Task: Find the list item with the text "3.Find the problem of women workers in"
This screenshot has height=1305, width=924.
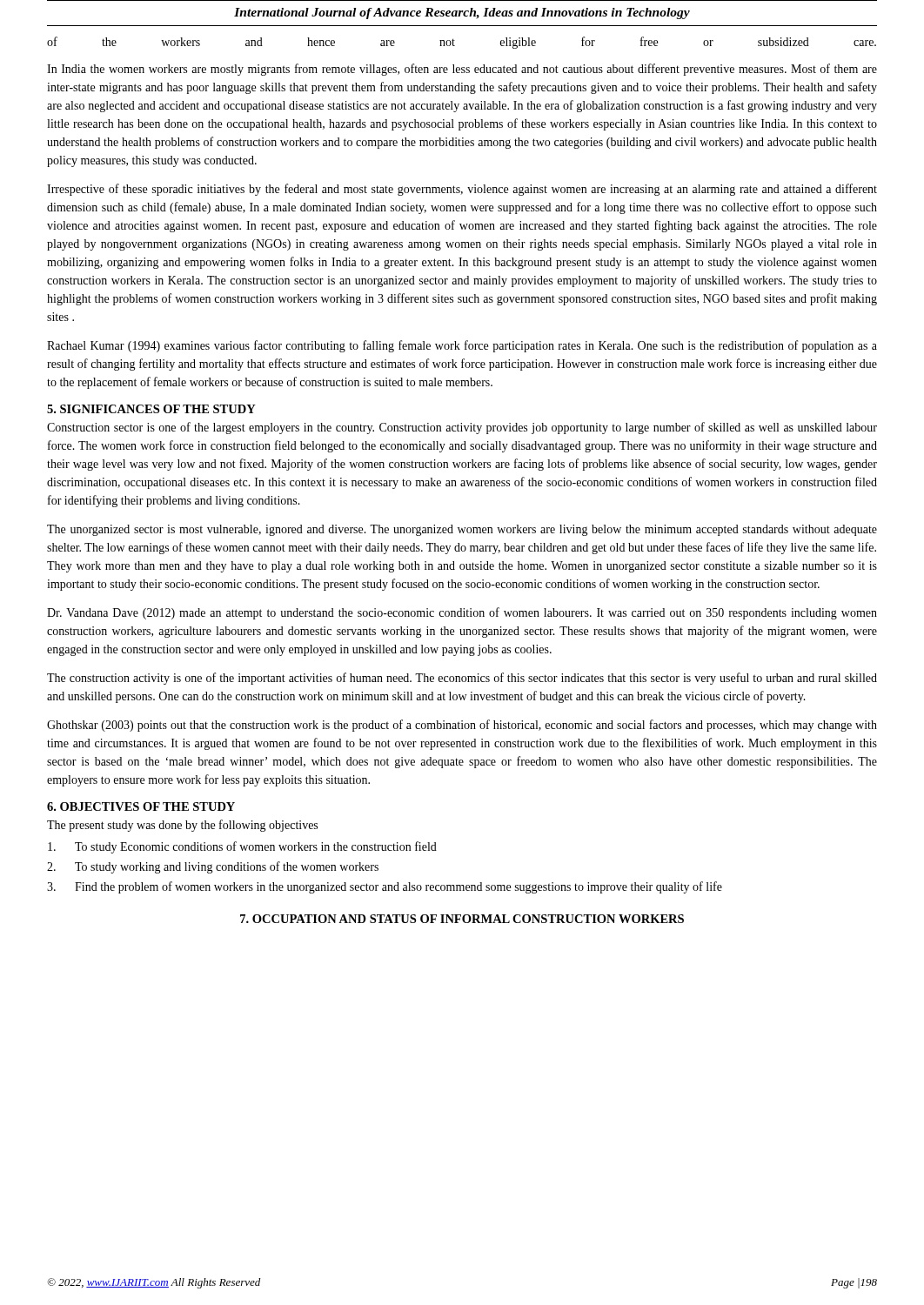Action: (x=462, y=887)
